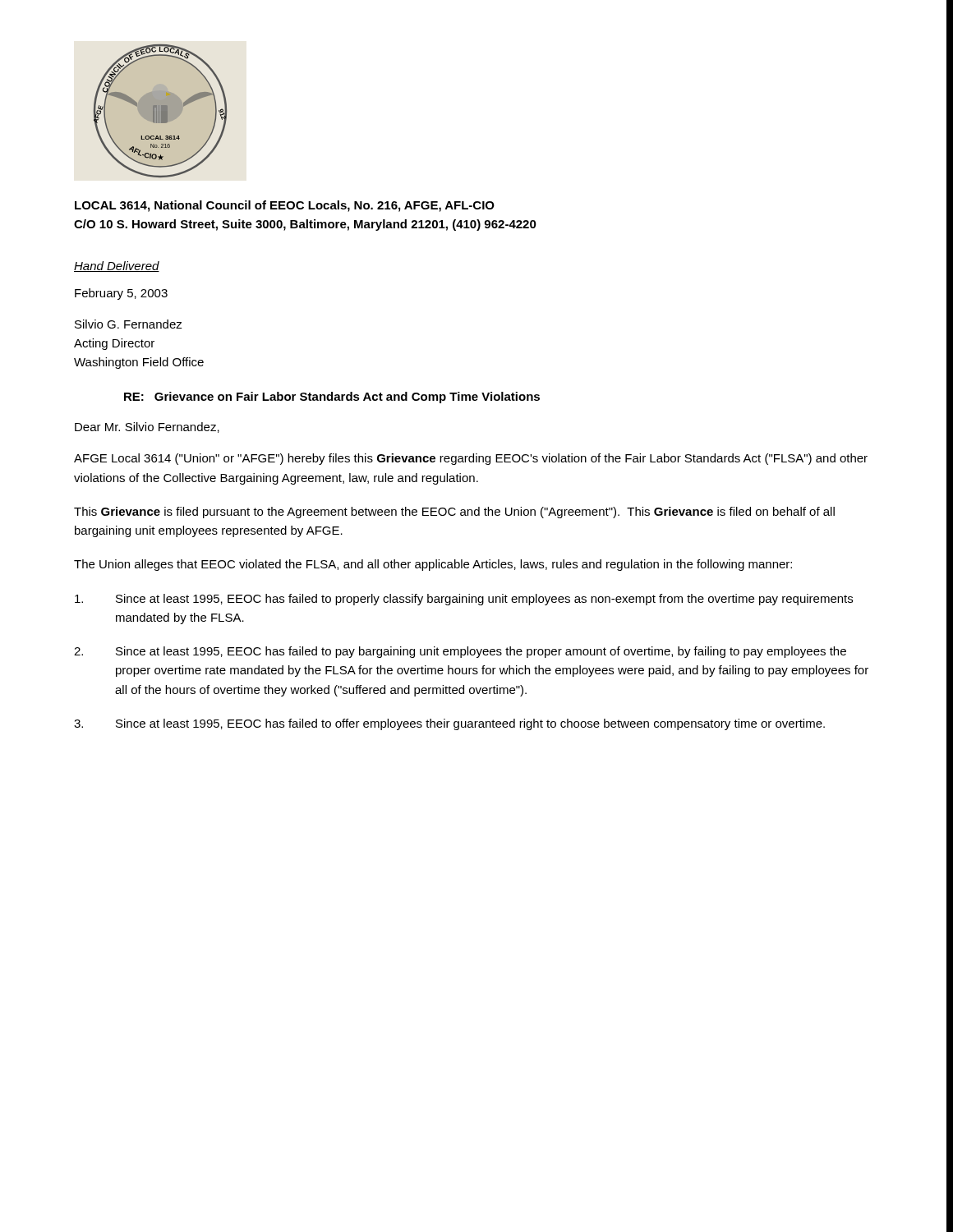Find the title
Screen dimensions: 1232x953
pyautogui.click(x=305, y=214)
